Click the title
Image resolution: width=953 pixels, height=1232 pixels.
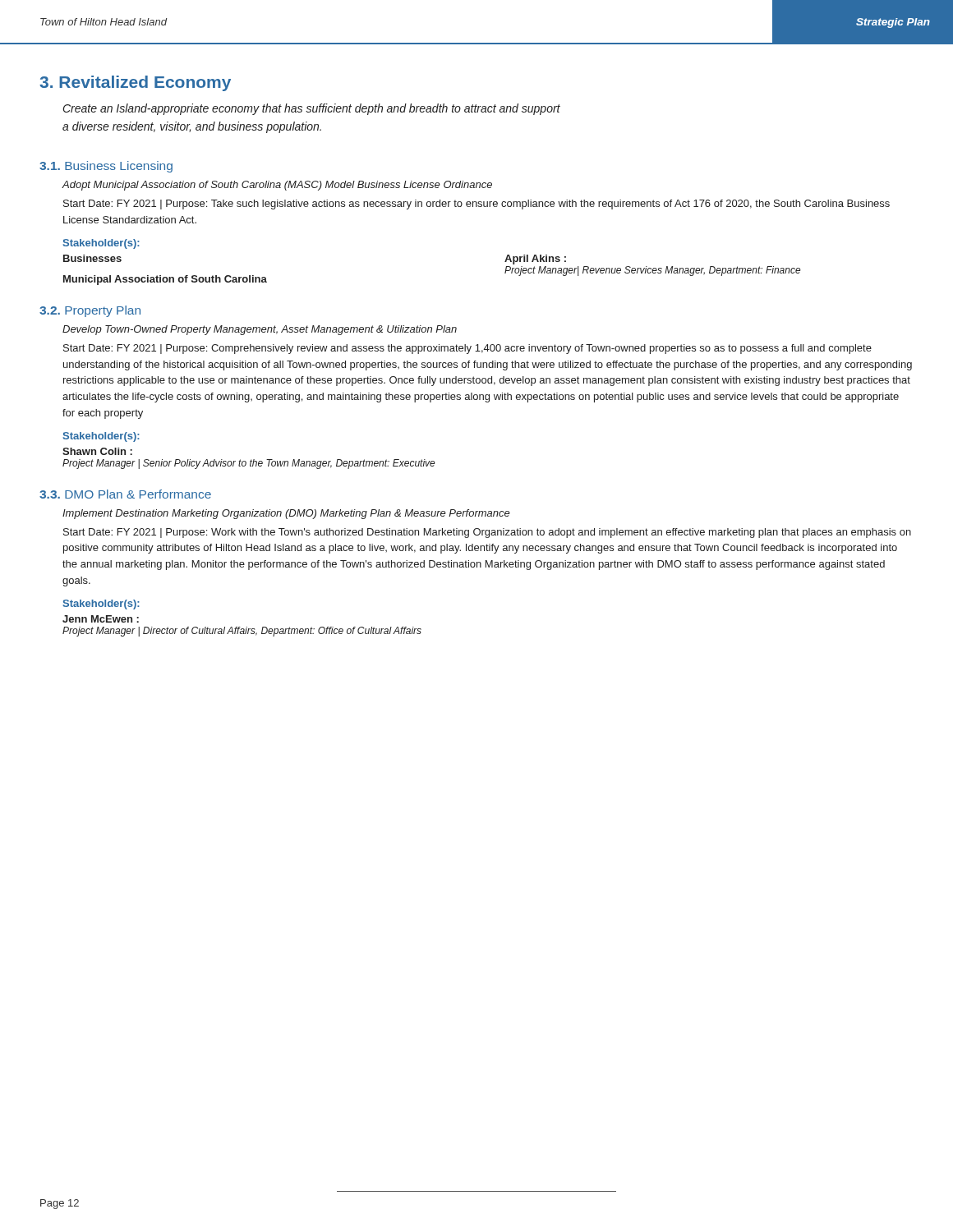(135, 82)
